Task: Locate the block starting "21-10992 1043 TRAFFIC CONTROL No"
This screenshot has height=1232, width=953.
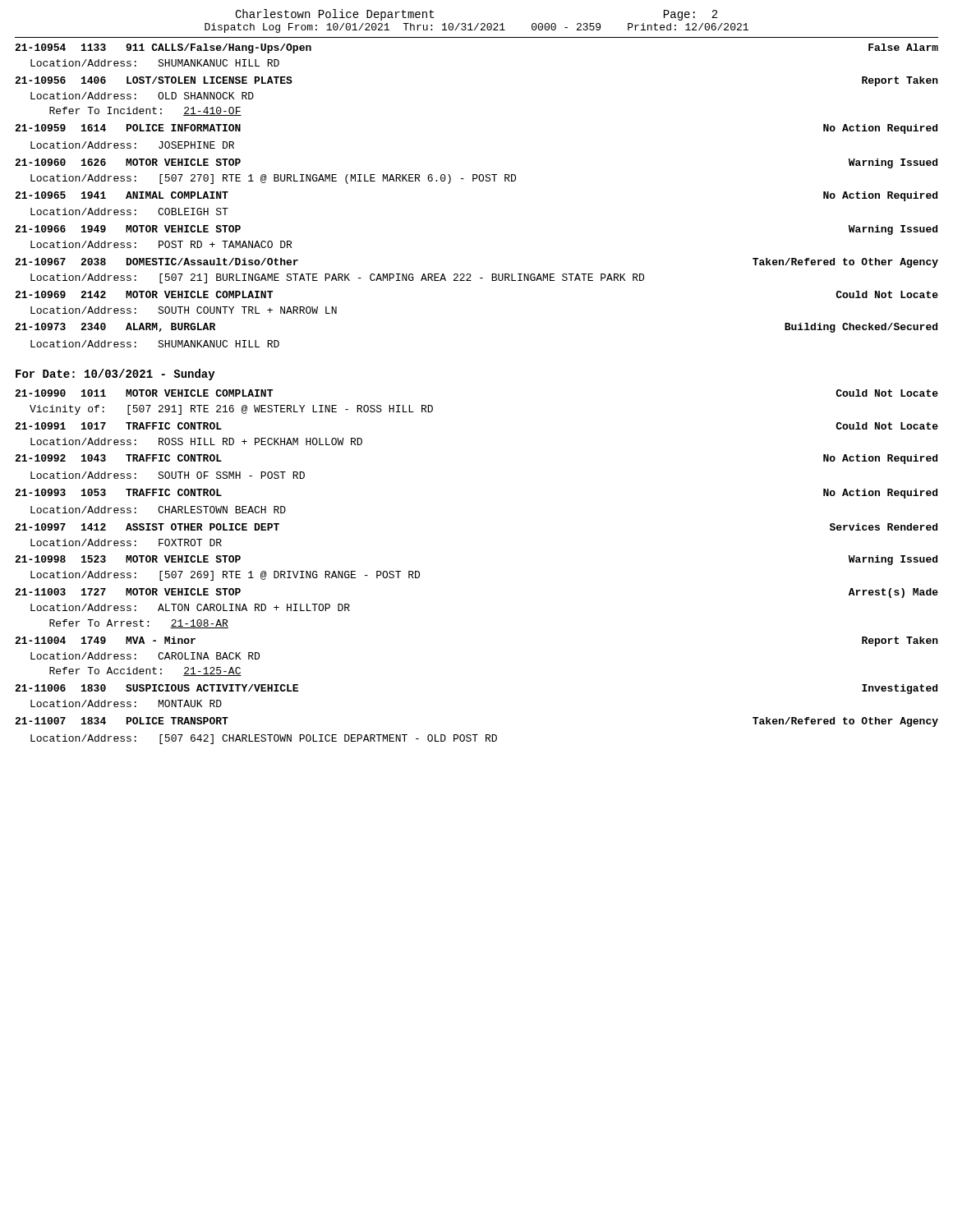Action: pyautogui.click(x=37, y=459)
